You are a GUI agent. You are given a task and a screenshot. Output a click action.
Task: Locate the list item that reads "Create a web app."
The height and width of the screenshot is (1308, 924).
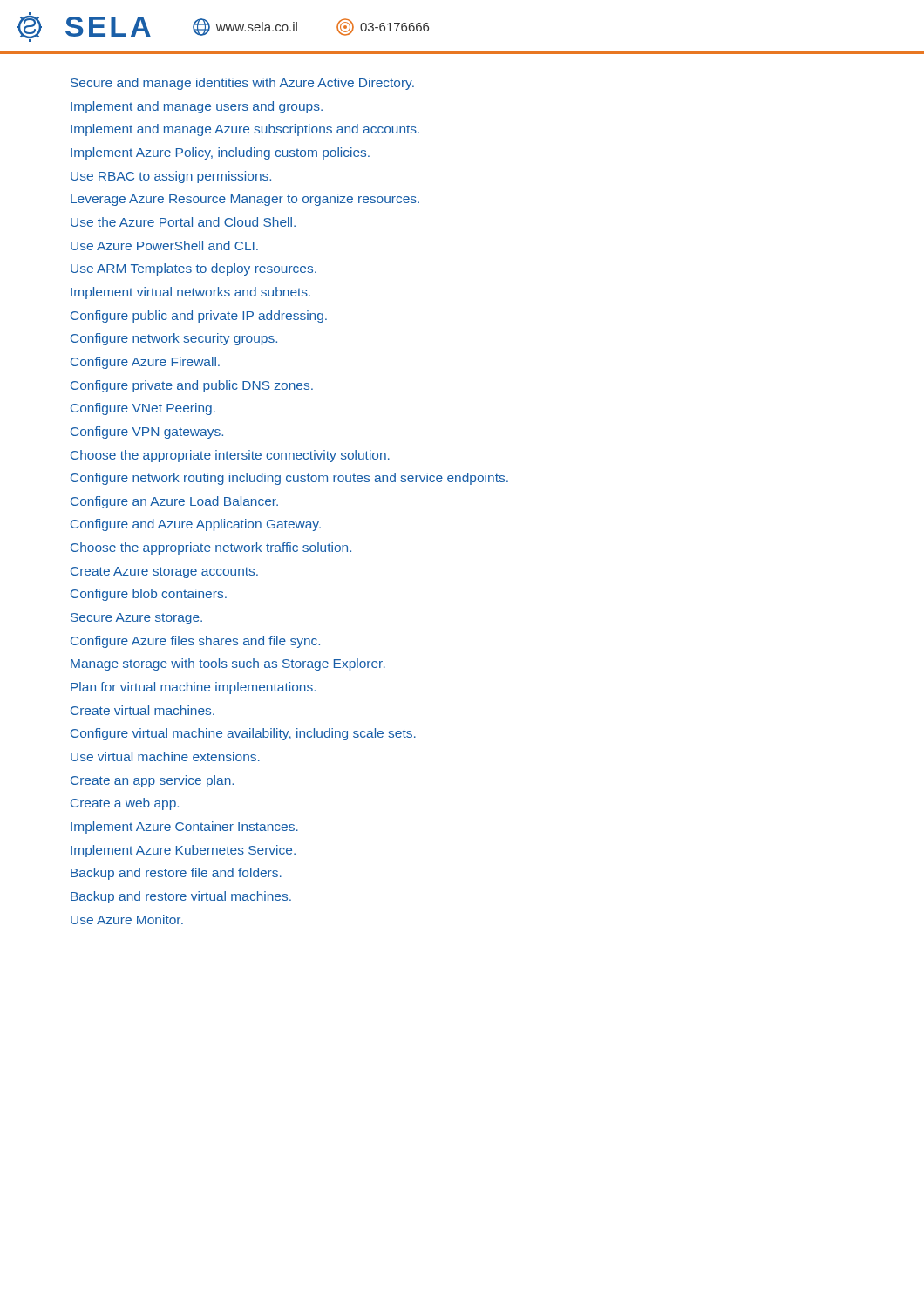point(125,803)
